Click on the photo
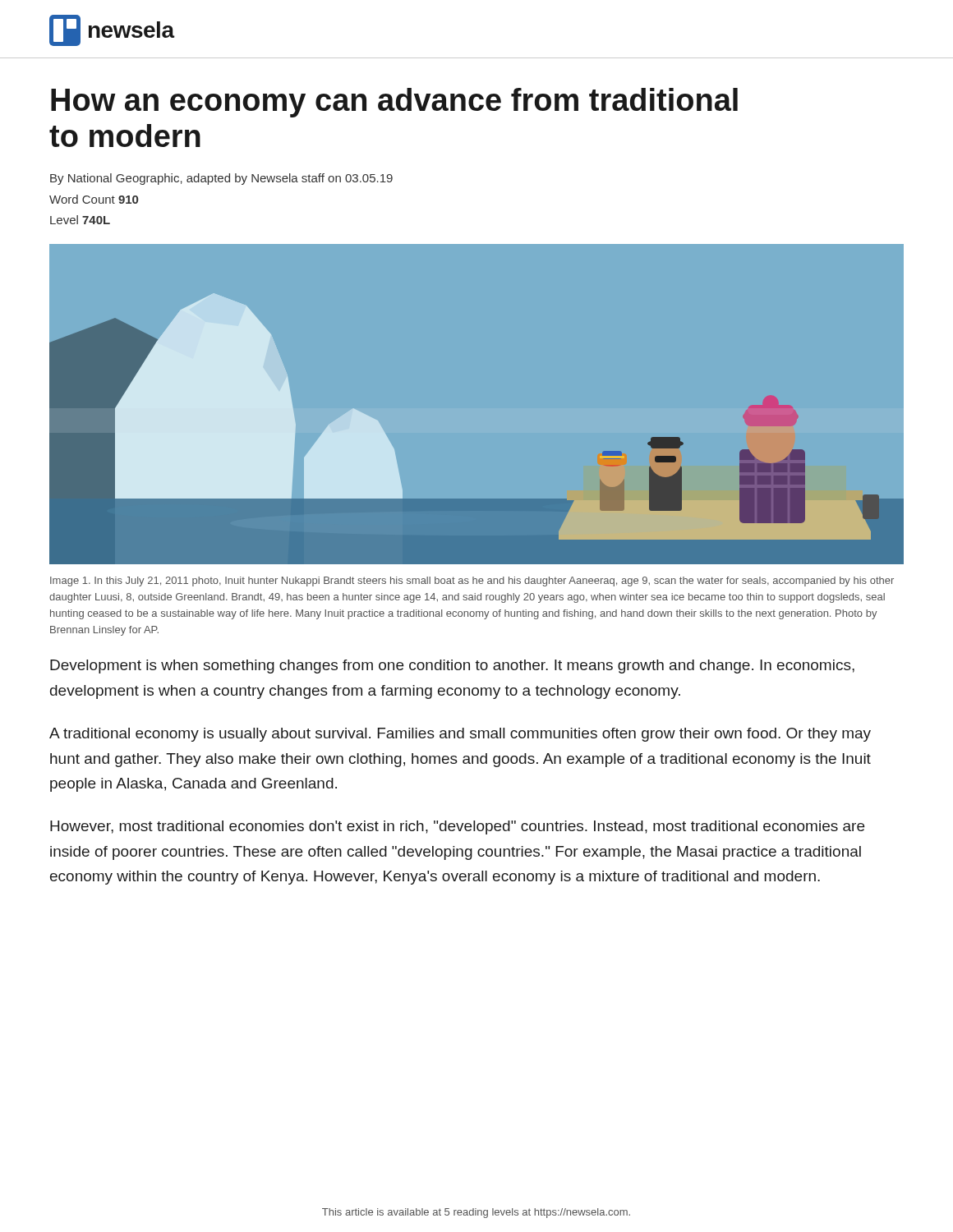 coord(476,404)
